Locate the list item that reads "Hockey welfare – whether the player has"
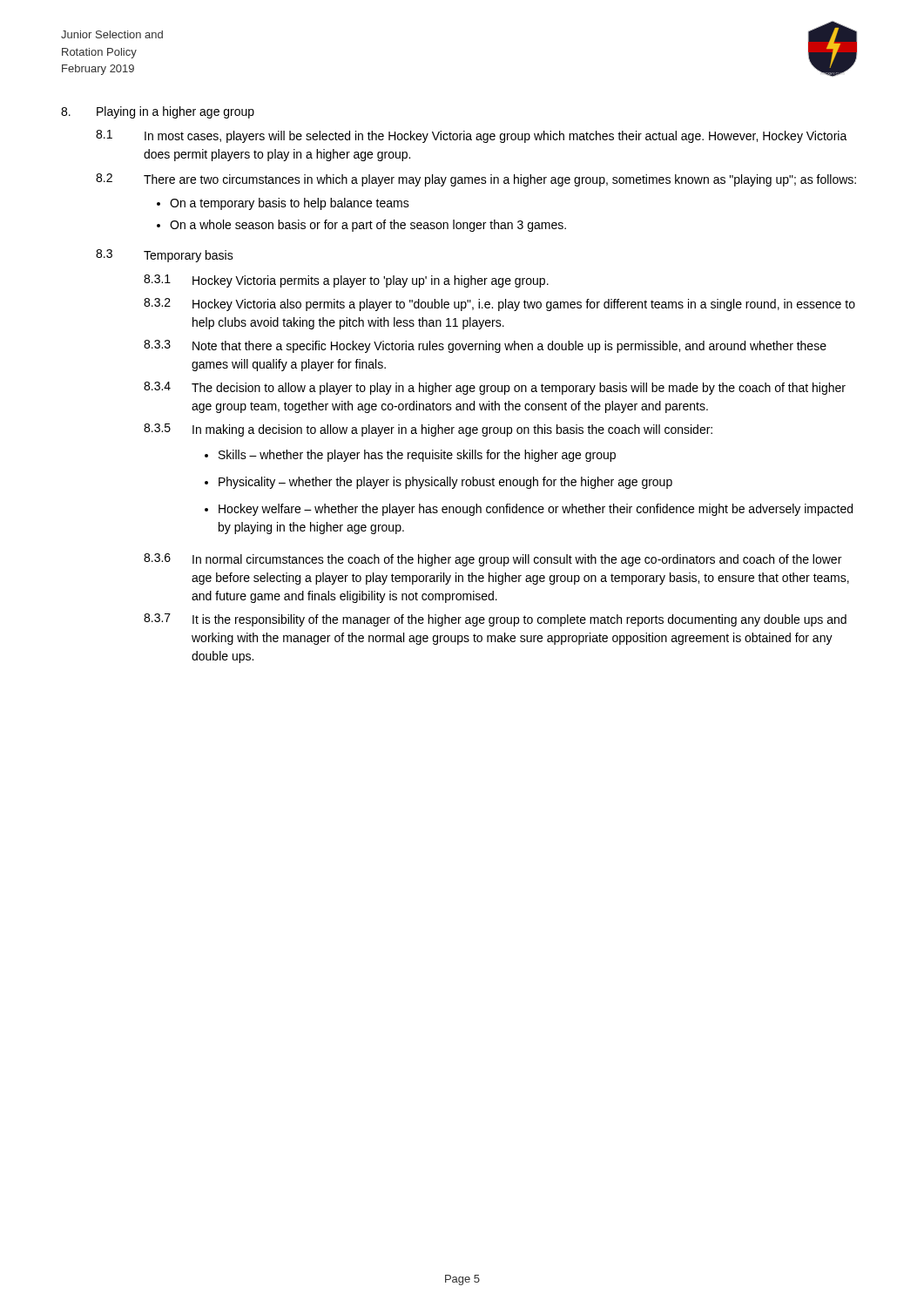Image resolution: width=924 pixels, height=1307 pixels. (x=536, y=518)
